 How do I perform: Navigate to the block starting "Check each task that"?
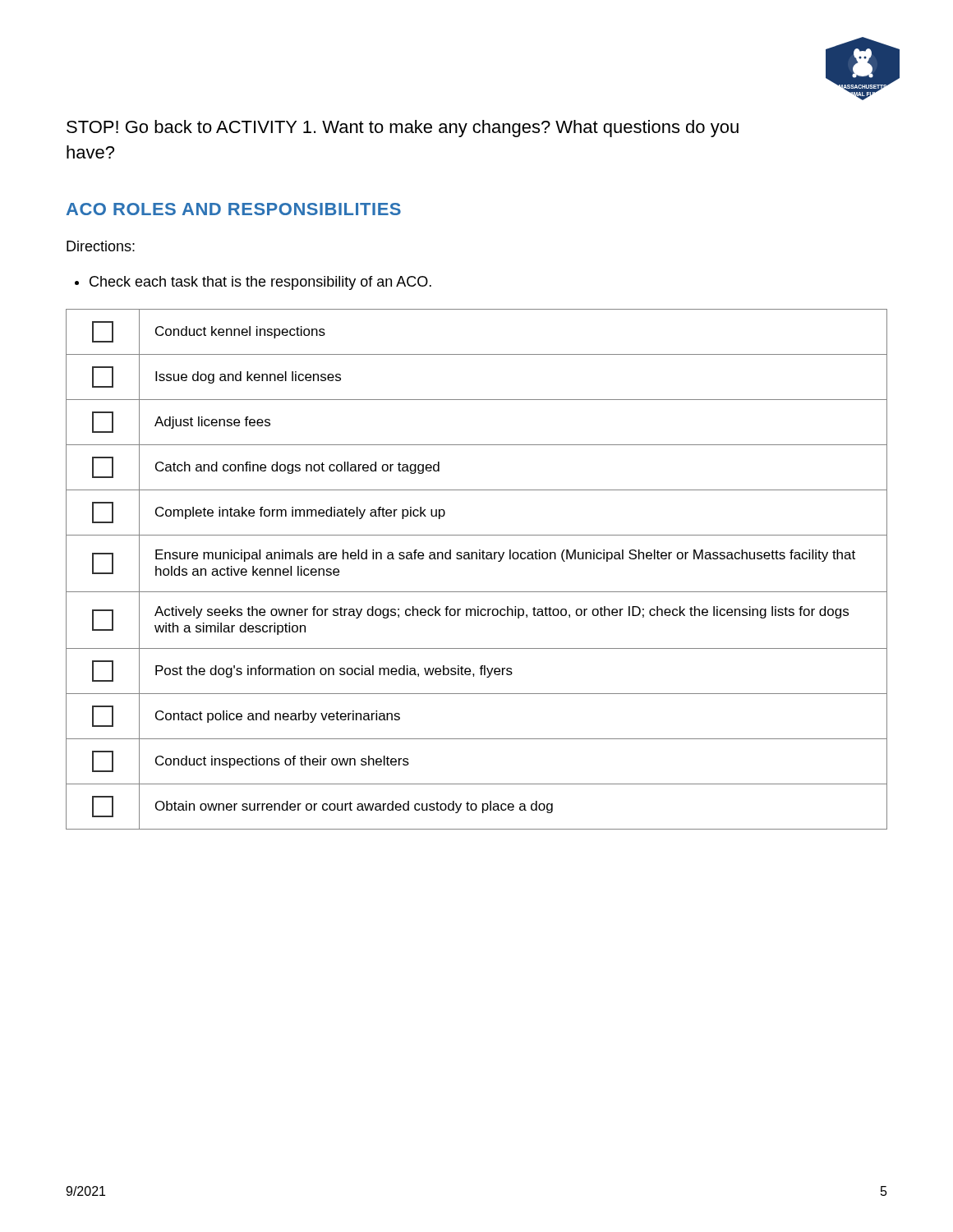click(253, 283)
